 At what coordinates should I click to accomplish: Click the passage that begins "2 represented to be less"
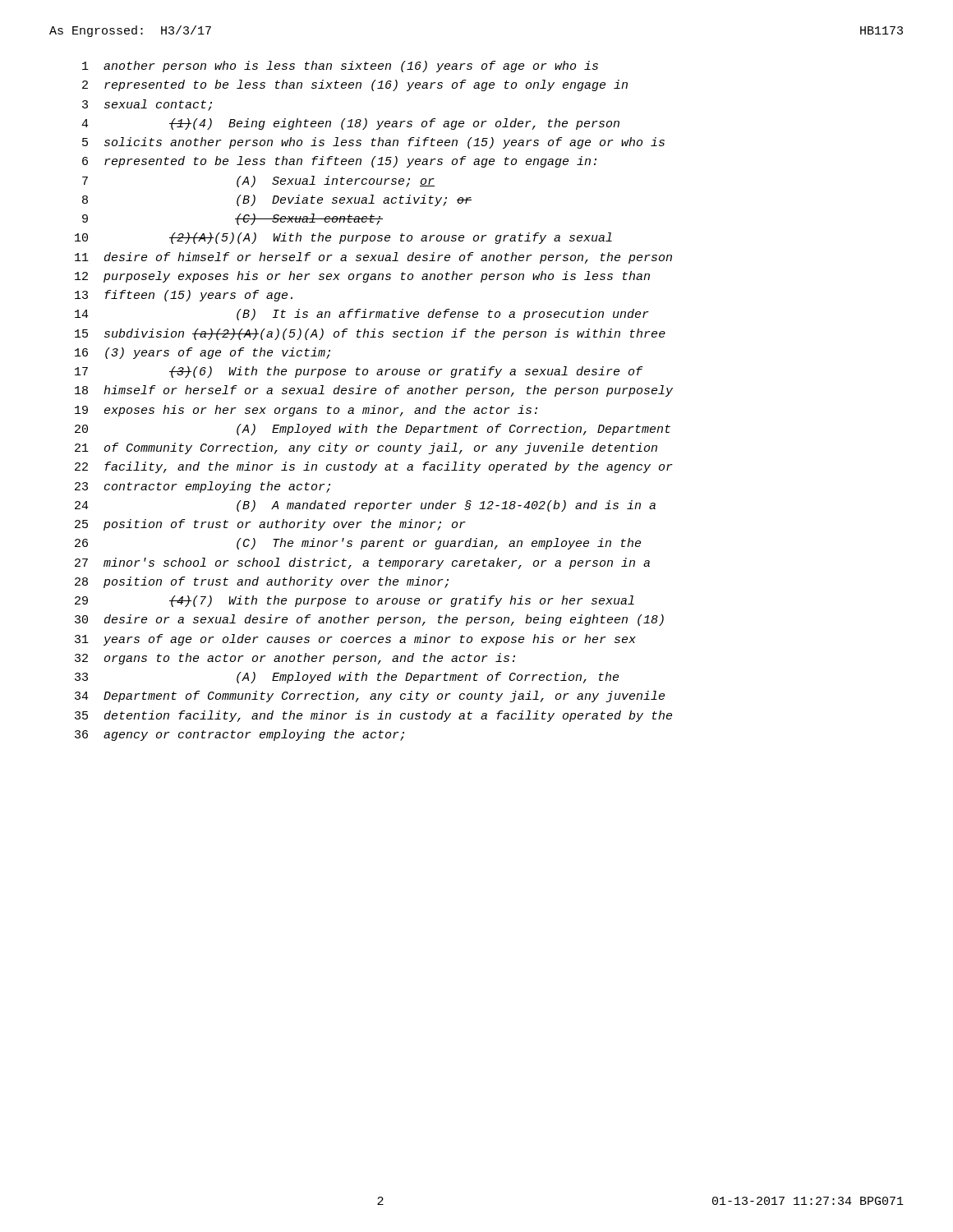coord(476,86)
